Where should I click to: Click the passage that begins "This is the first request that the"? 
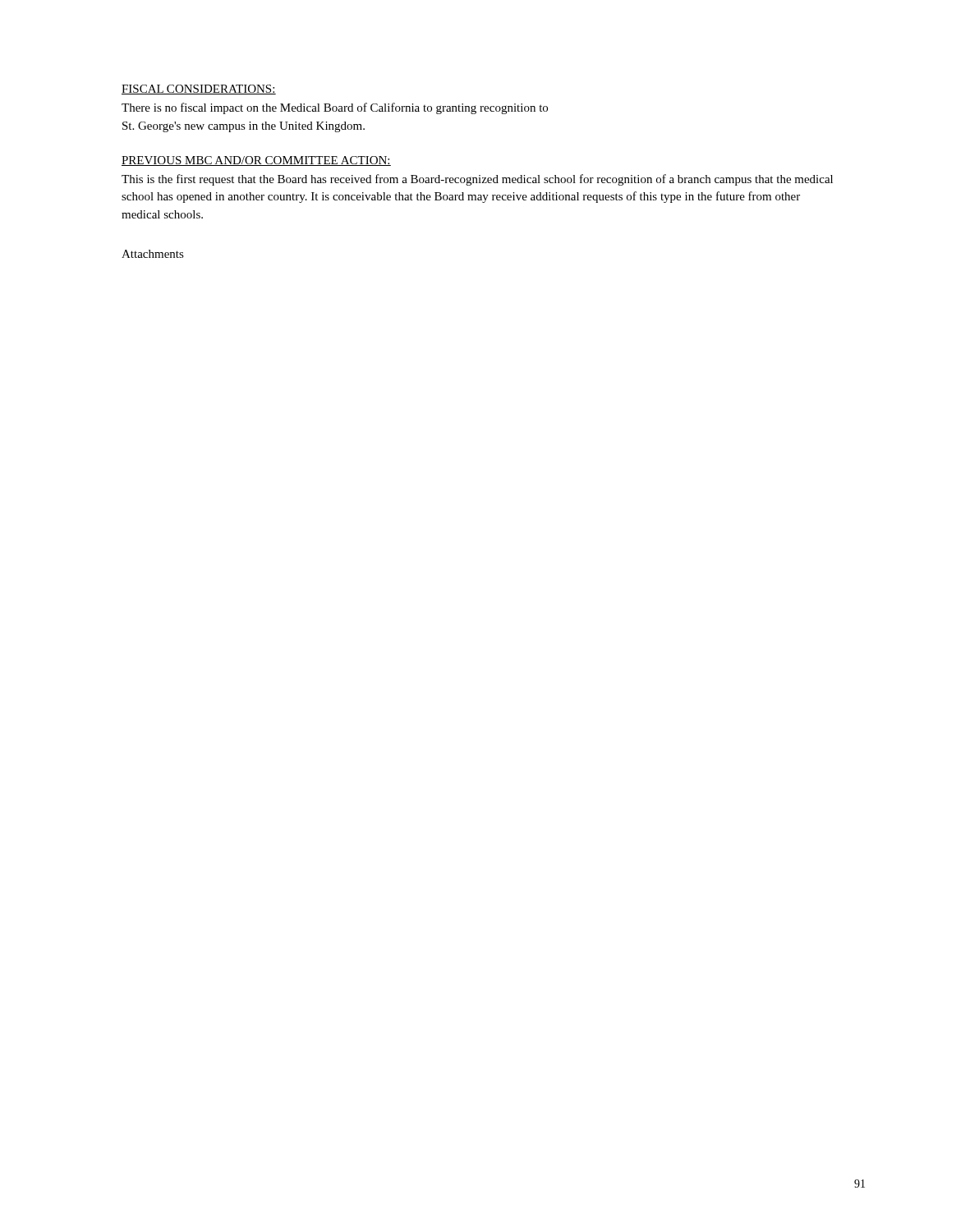click(477, 197)
